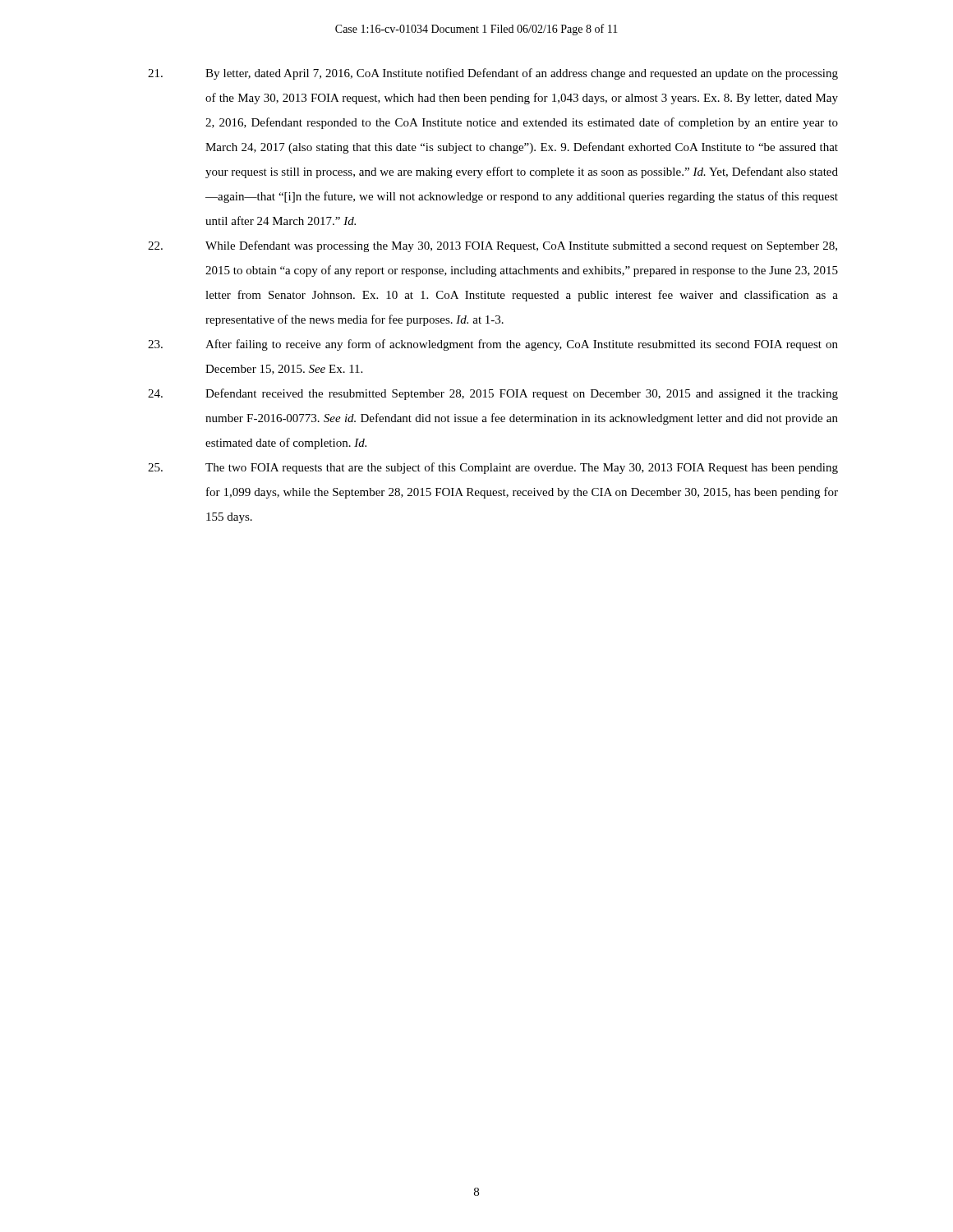Image resolution: width=953 pixels, height=1232 pixels.
Task: Select the text block with the text "By letter, dated April 7, 2016, CoA"
Action: pos(476,147)
